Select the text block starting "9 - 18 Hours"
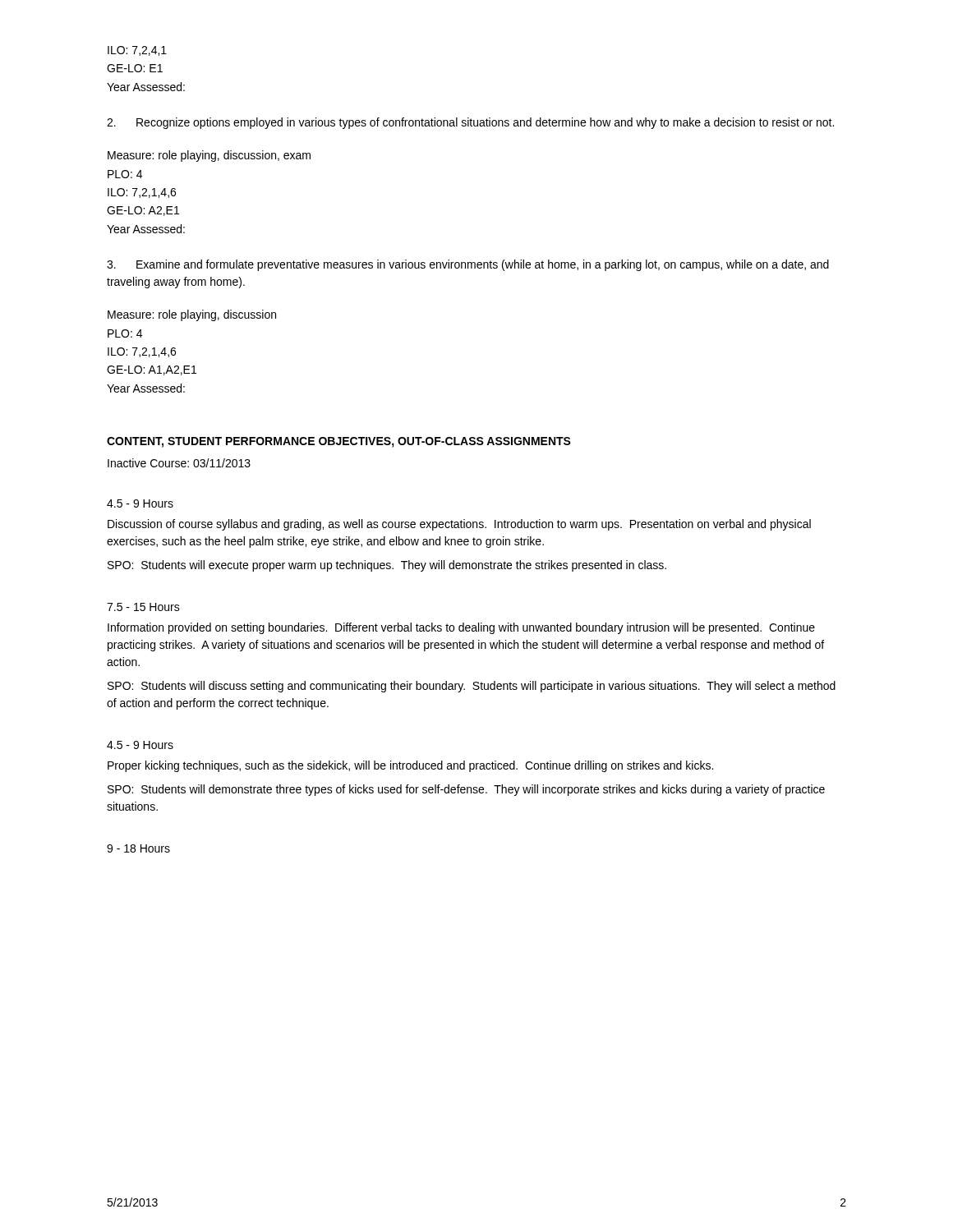 (138, 848)
